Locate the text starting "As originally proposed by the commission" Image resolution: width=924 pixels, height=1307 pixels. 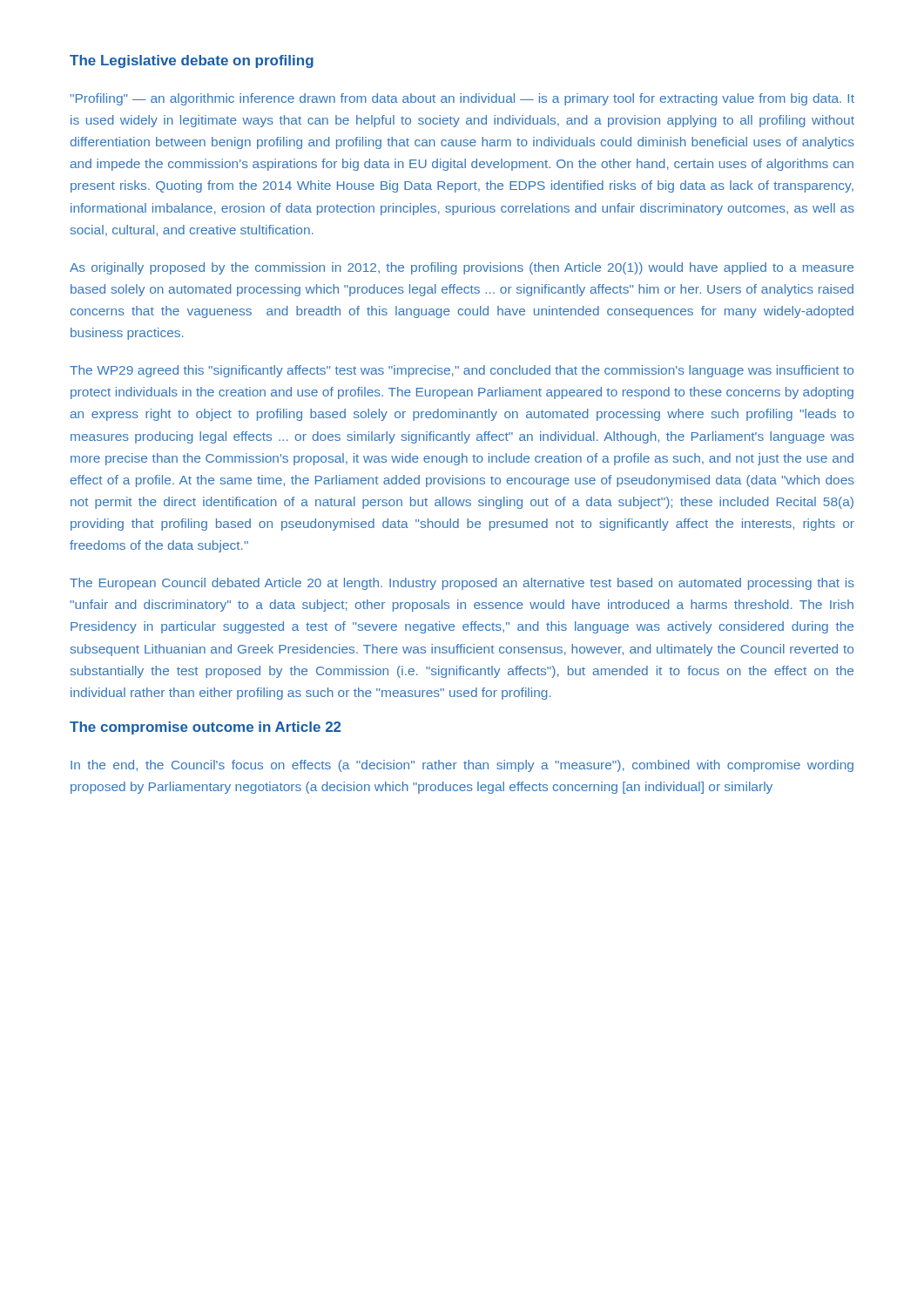point(462,300)
